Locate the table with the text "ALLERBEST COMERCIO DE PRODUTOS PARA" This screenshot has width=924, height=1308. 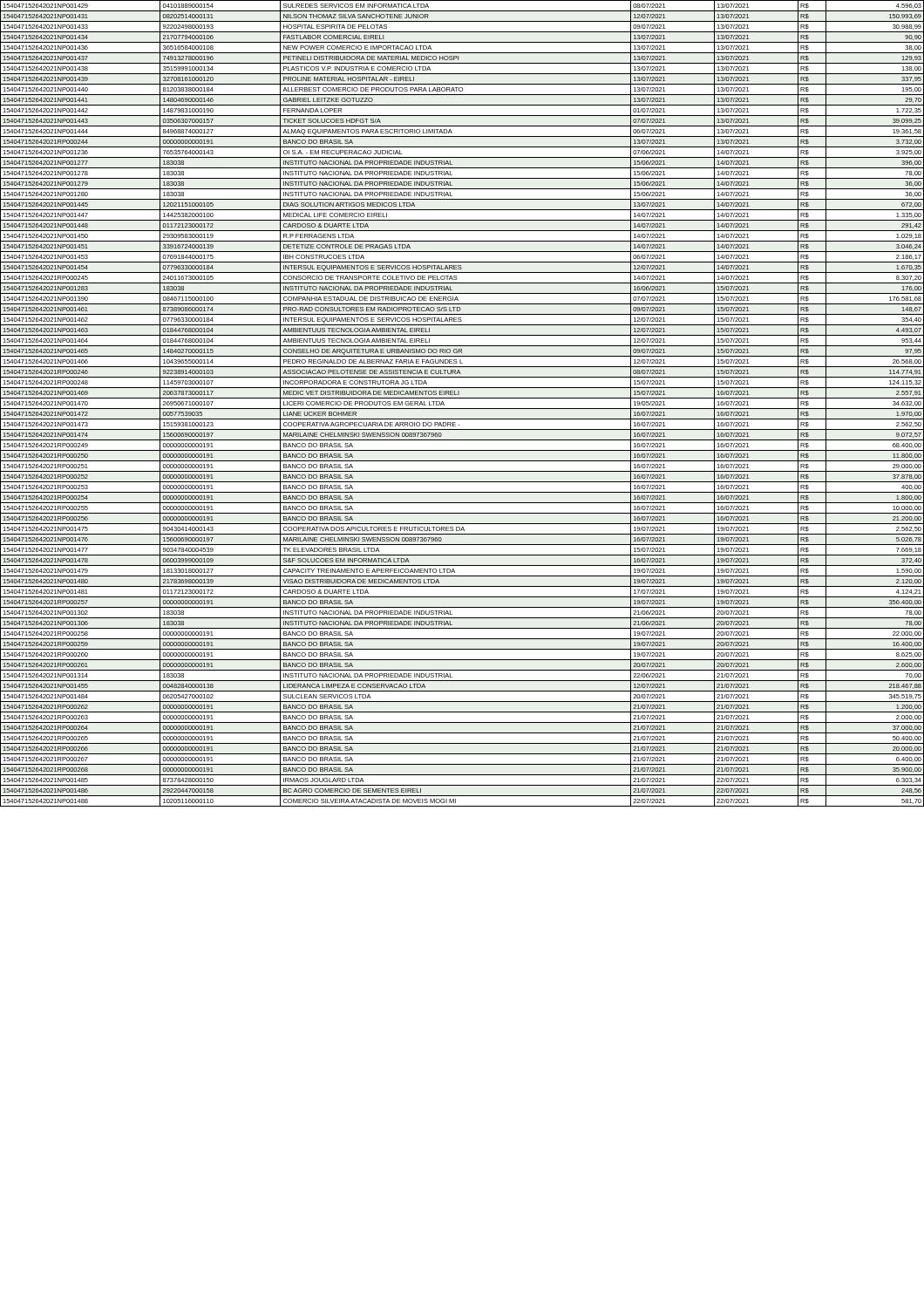coord(462,403)
